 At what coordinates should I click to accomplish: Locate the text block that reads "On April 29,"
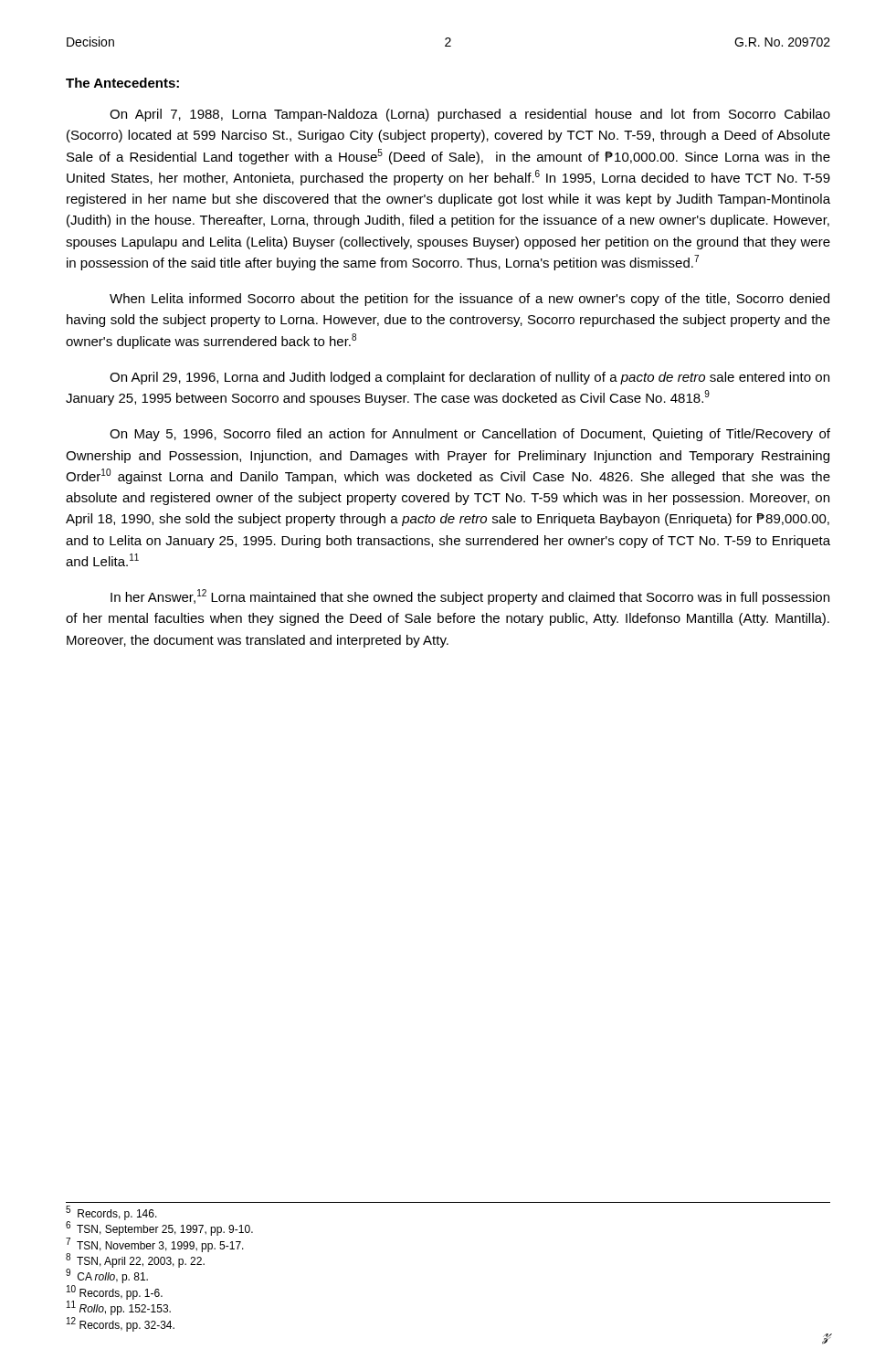[x=448, y=387]
